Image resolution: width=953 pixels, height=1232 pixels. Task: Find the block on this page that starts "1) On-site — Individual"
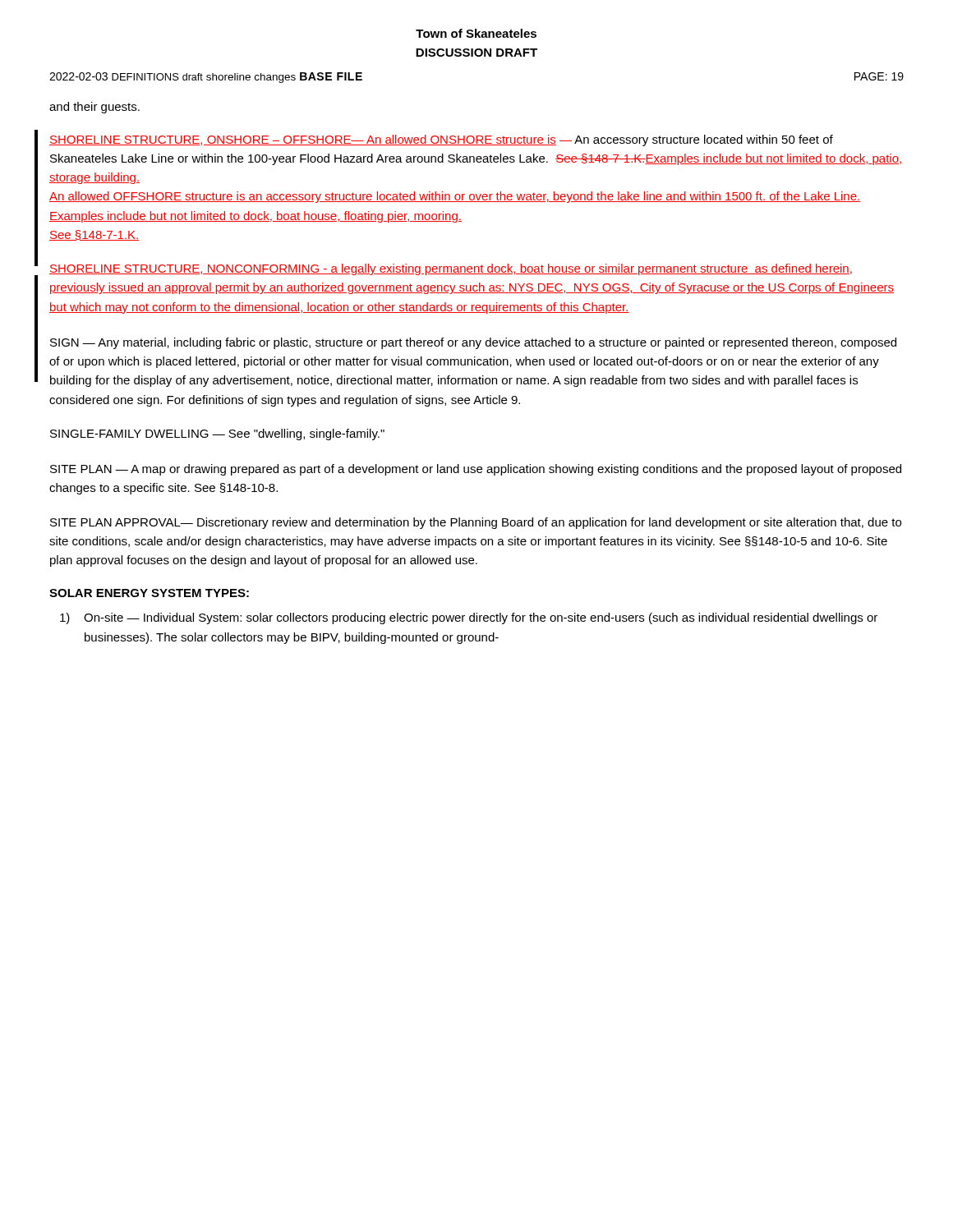point(481,627)
